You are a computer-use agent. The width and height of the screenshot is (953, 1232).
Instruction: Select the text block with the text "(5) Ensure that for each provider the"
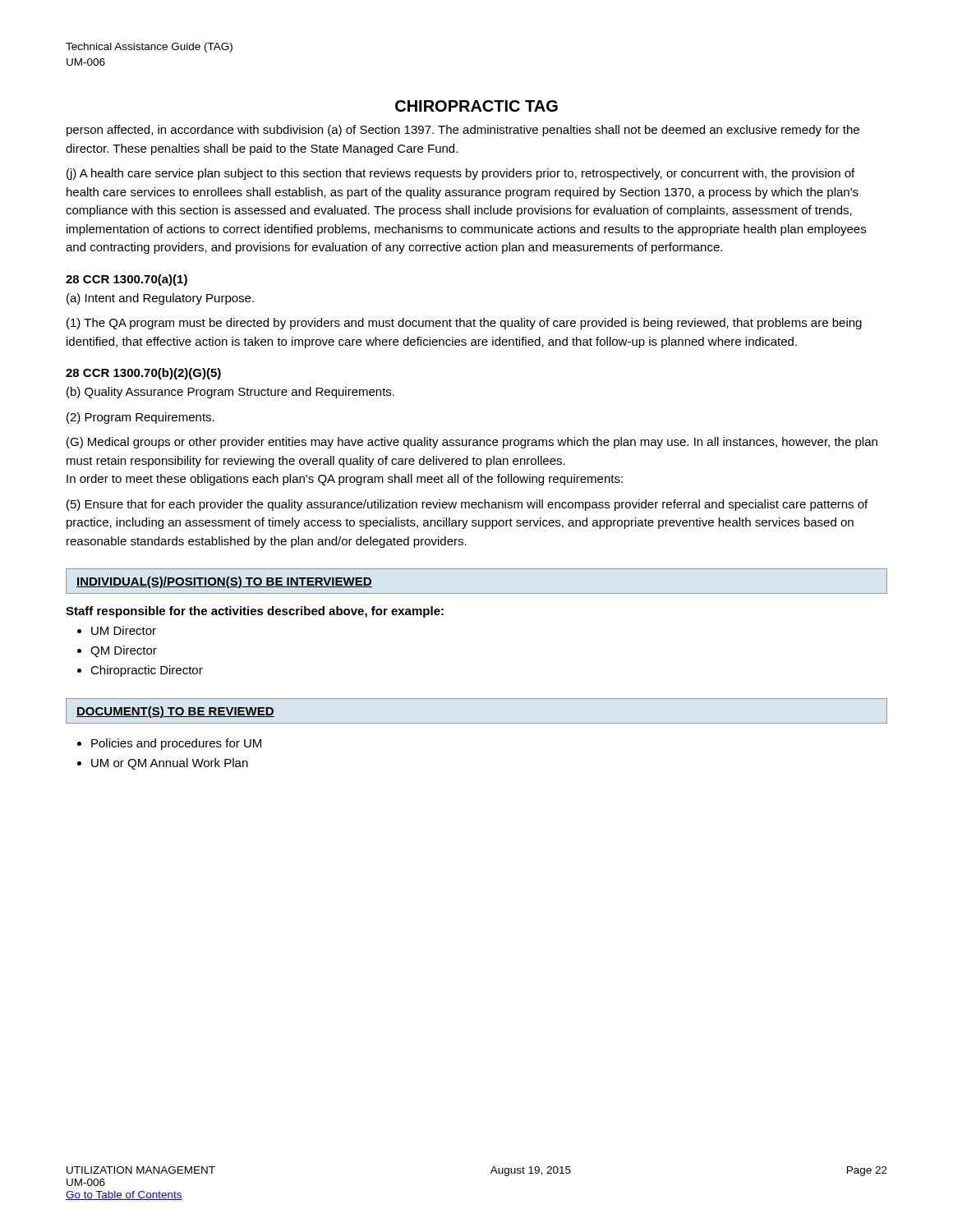(x=467, y=522)
